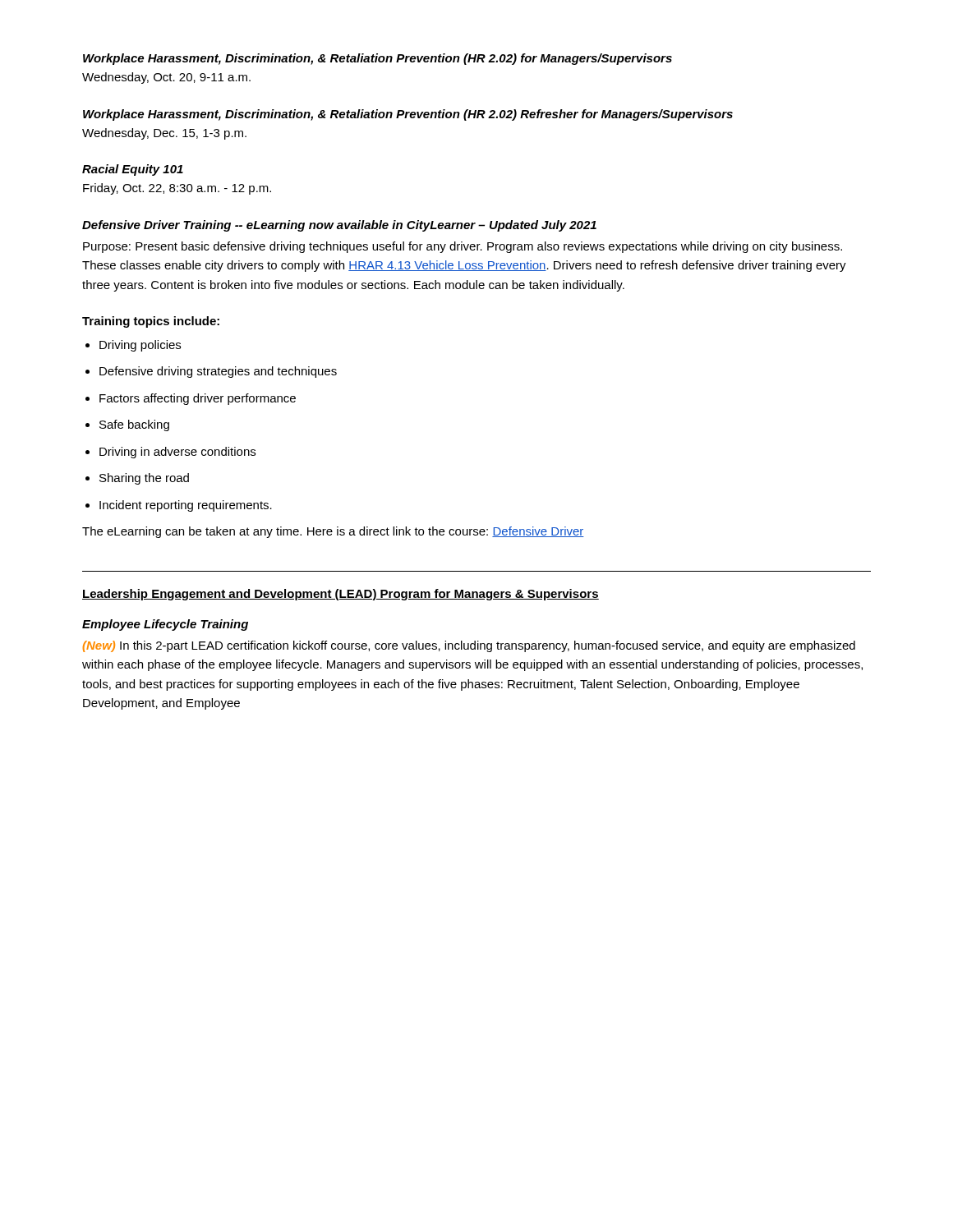This screenshot has height=1232, width=953.
Task: Click on the title that reads "Employee Lifecycle Training"
Action: [x=165, y=623]
